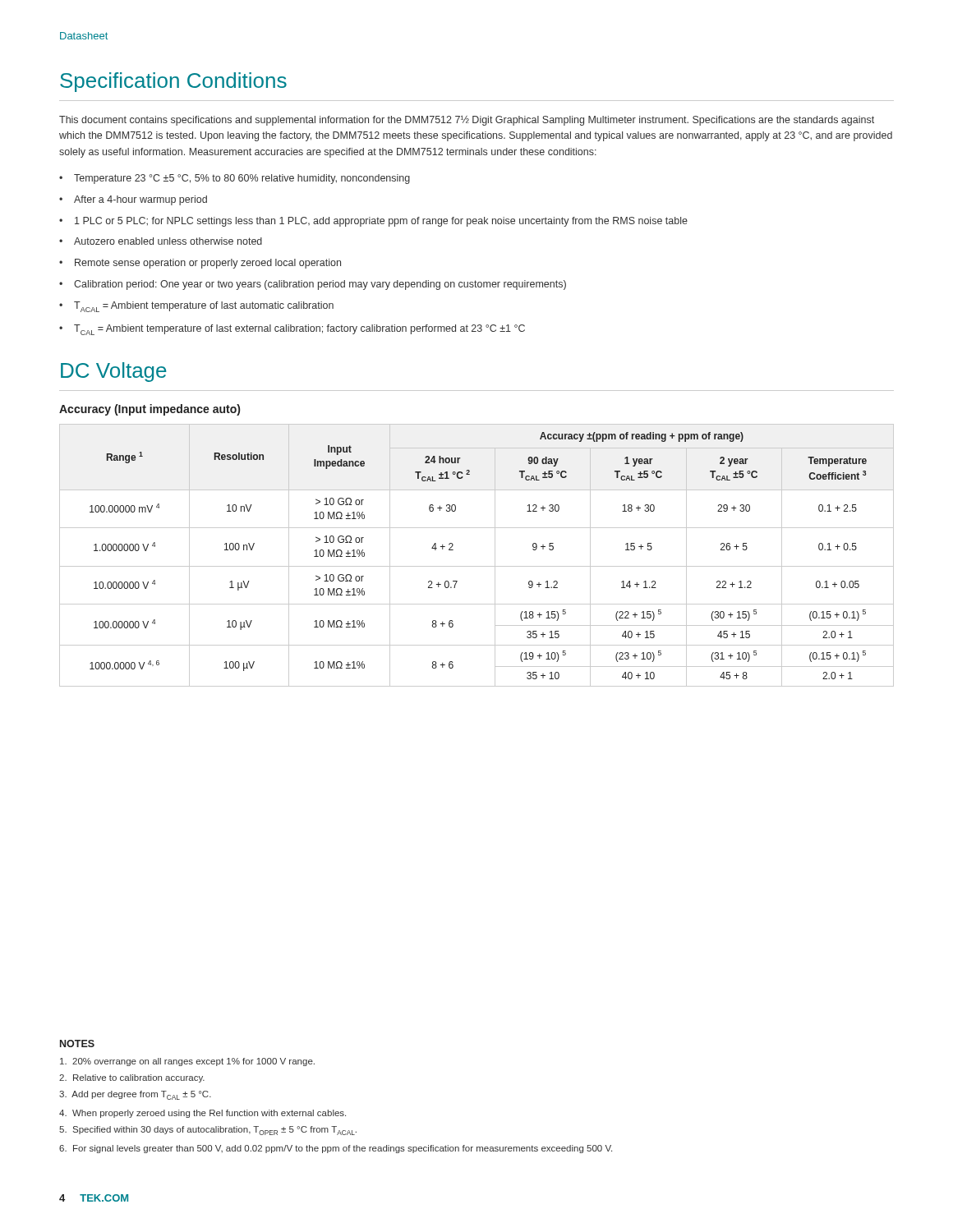Click on the table containing "15 + 5"
This screenshot has height=1232, width=953.
click(476, 555)
